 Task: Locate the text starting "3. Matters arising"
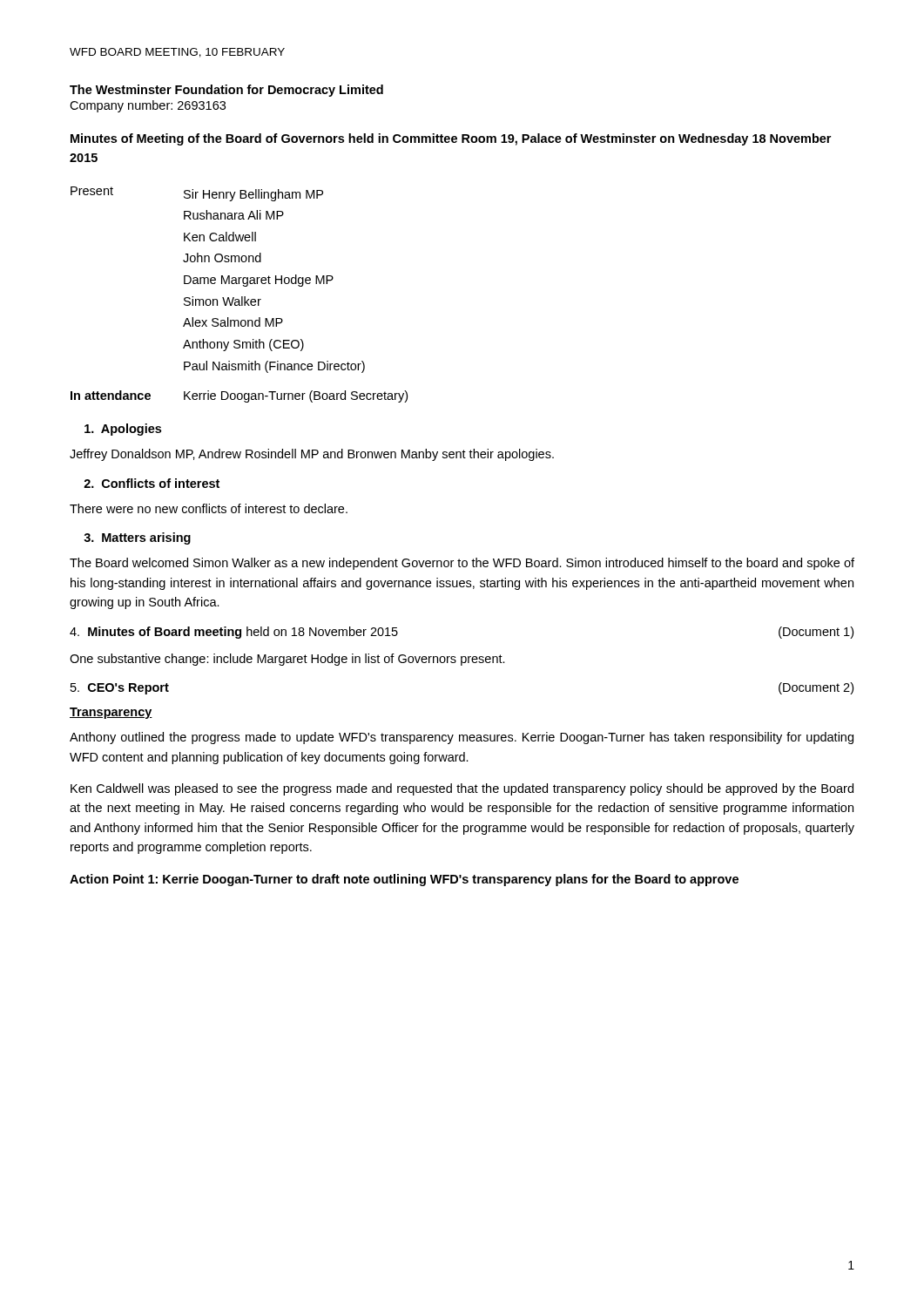[130, 538]
